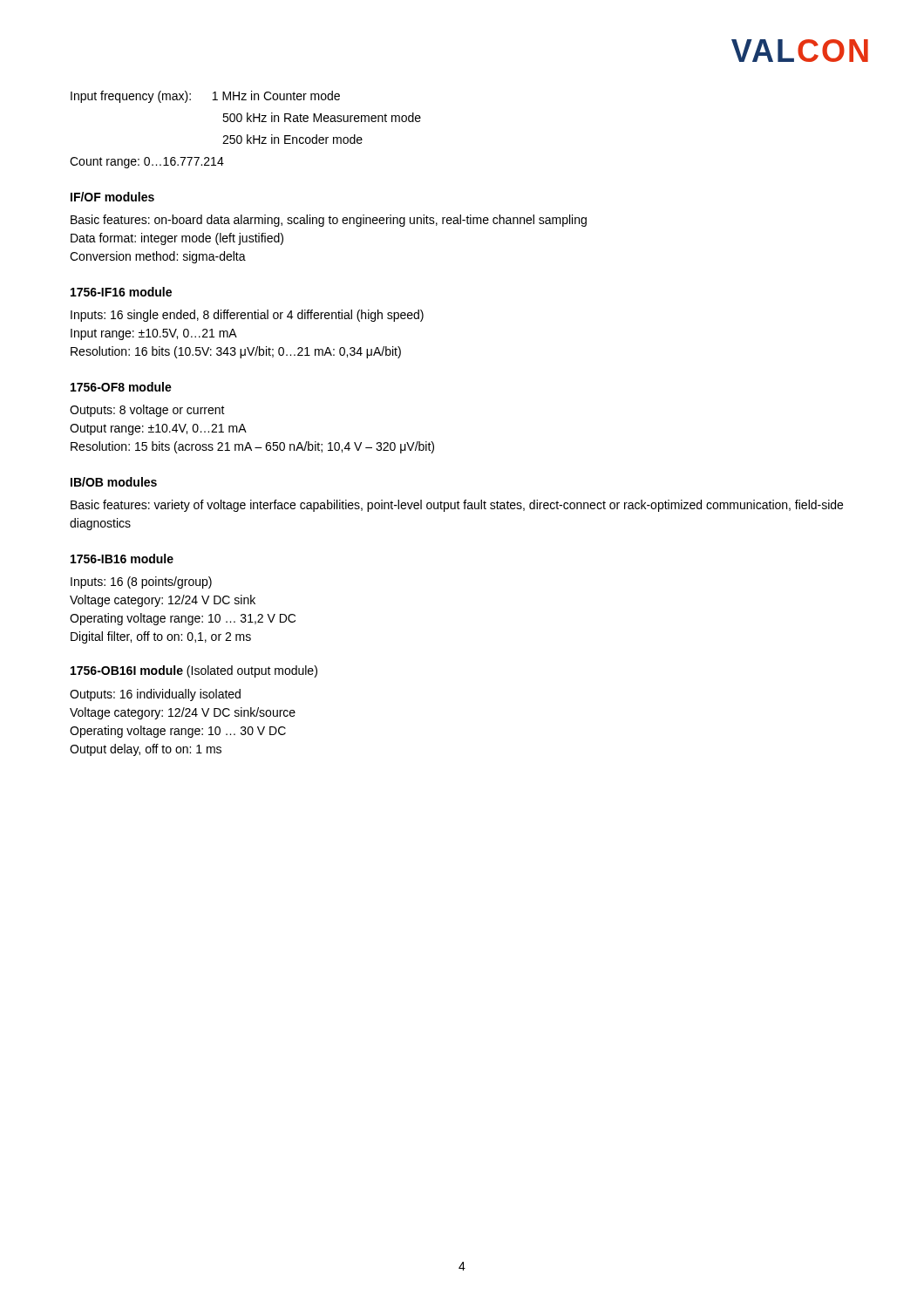Click on the logo

pos(801,51)
